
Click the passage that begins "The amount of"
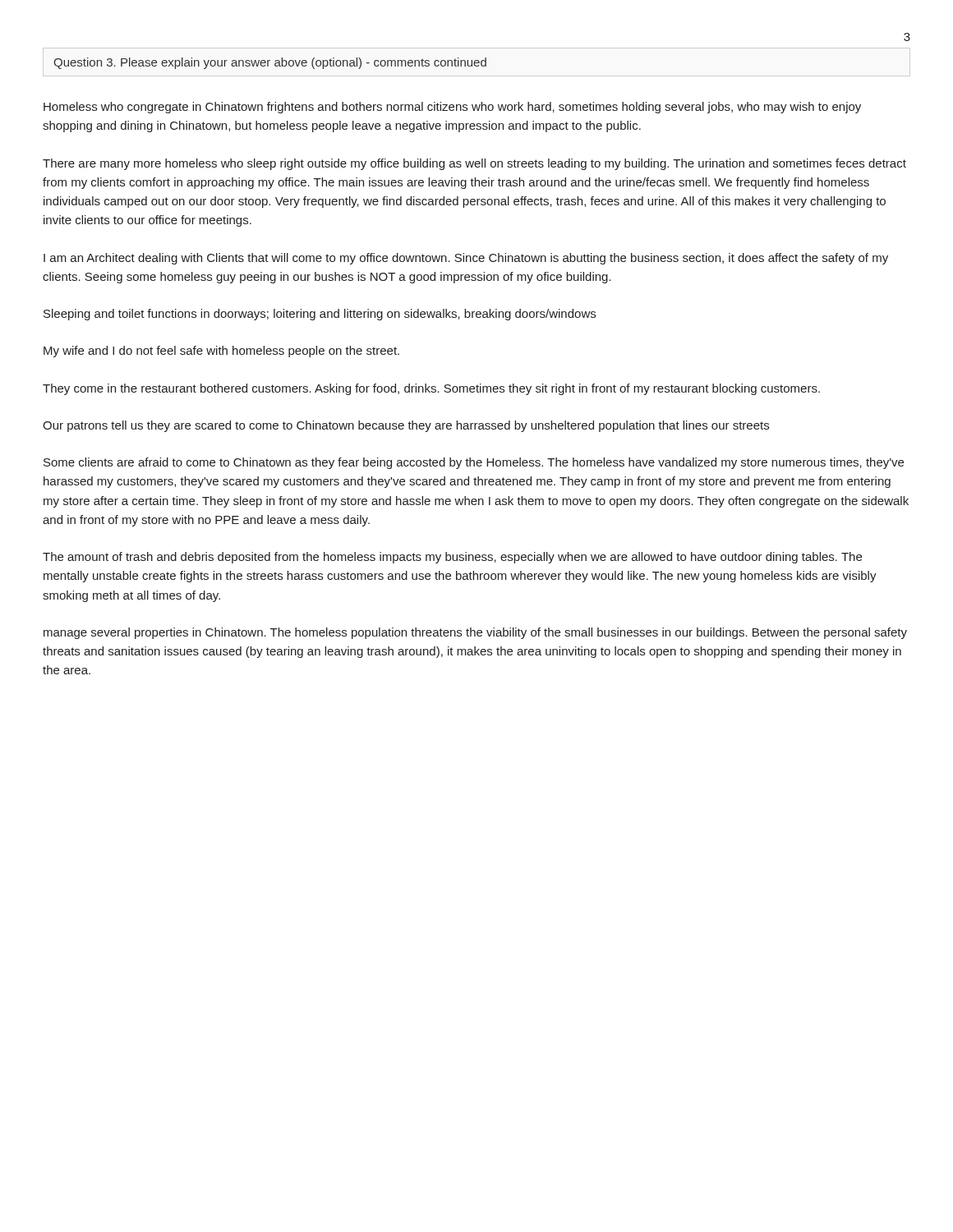pos(459,576)
